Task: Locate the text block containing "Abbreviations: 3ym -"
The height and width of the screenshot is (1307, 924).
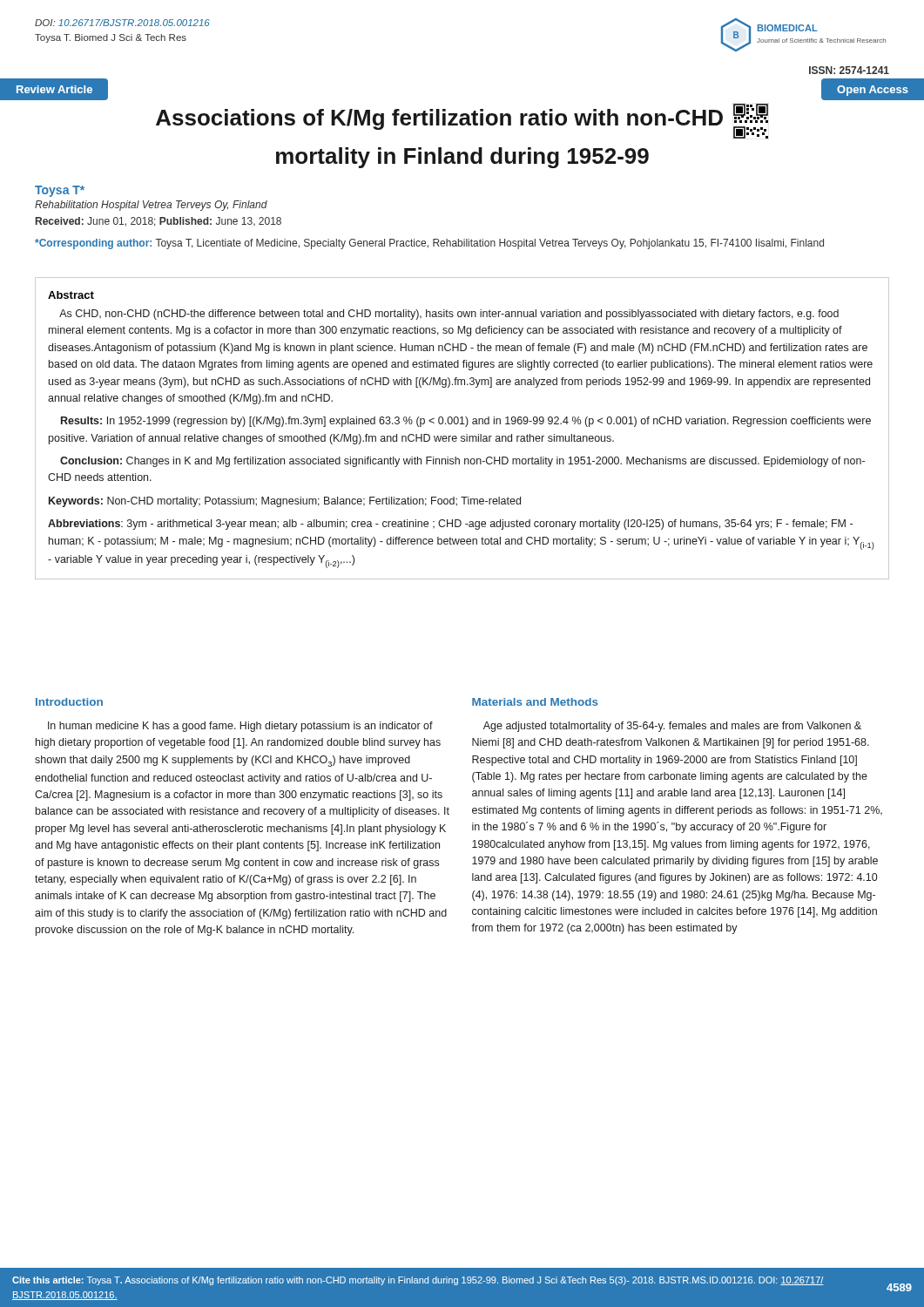Action: [461, 542]
